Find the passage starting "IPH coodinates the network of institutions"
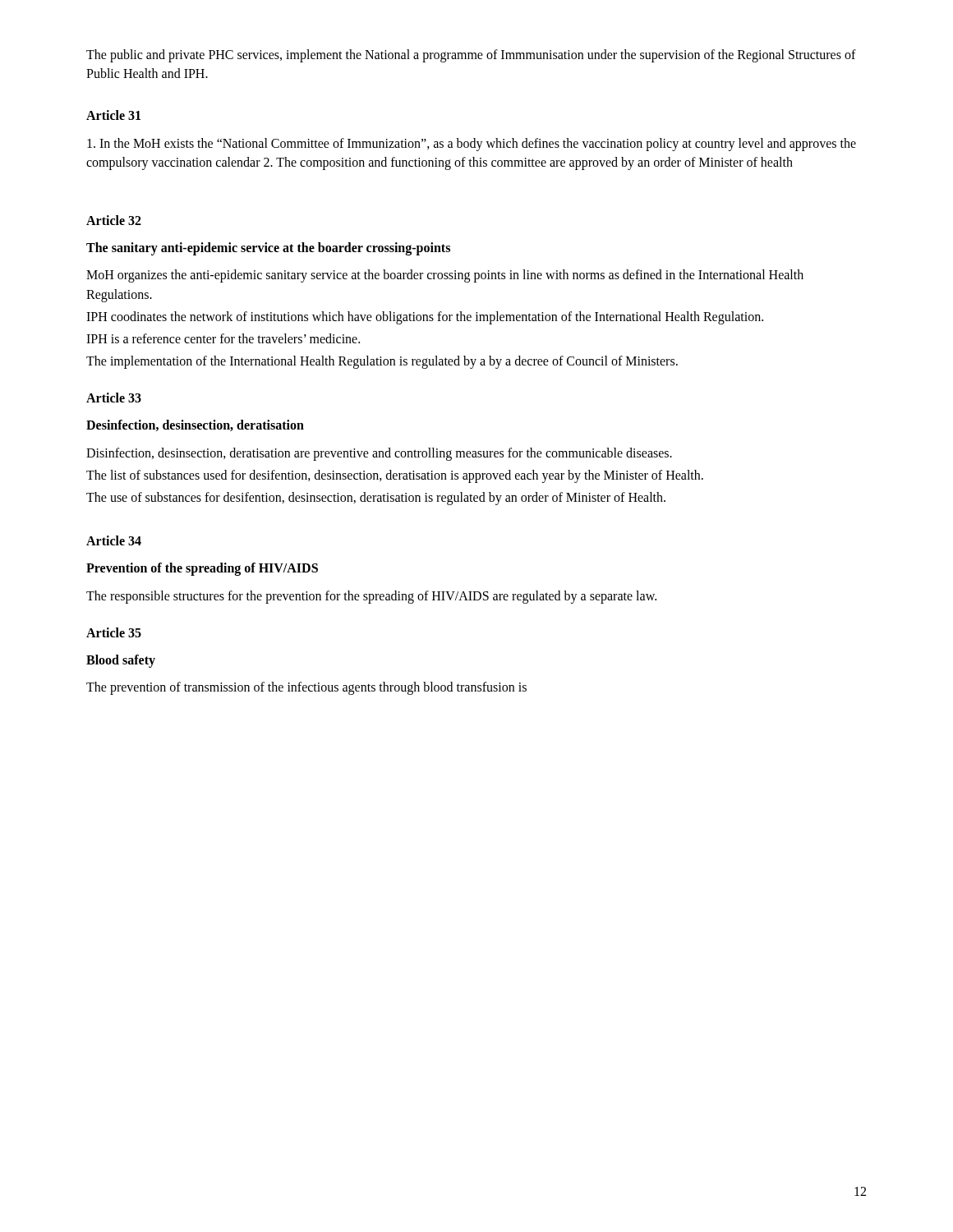The image size is (953, 1232). (425, 316)
